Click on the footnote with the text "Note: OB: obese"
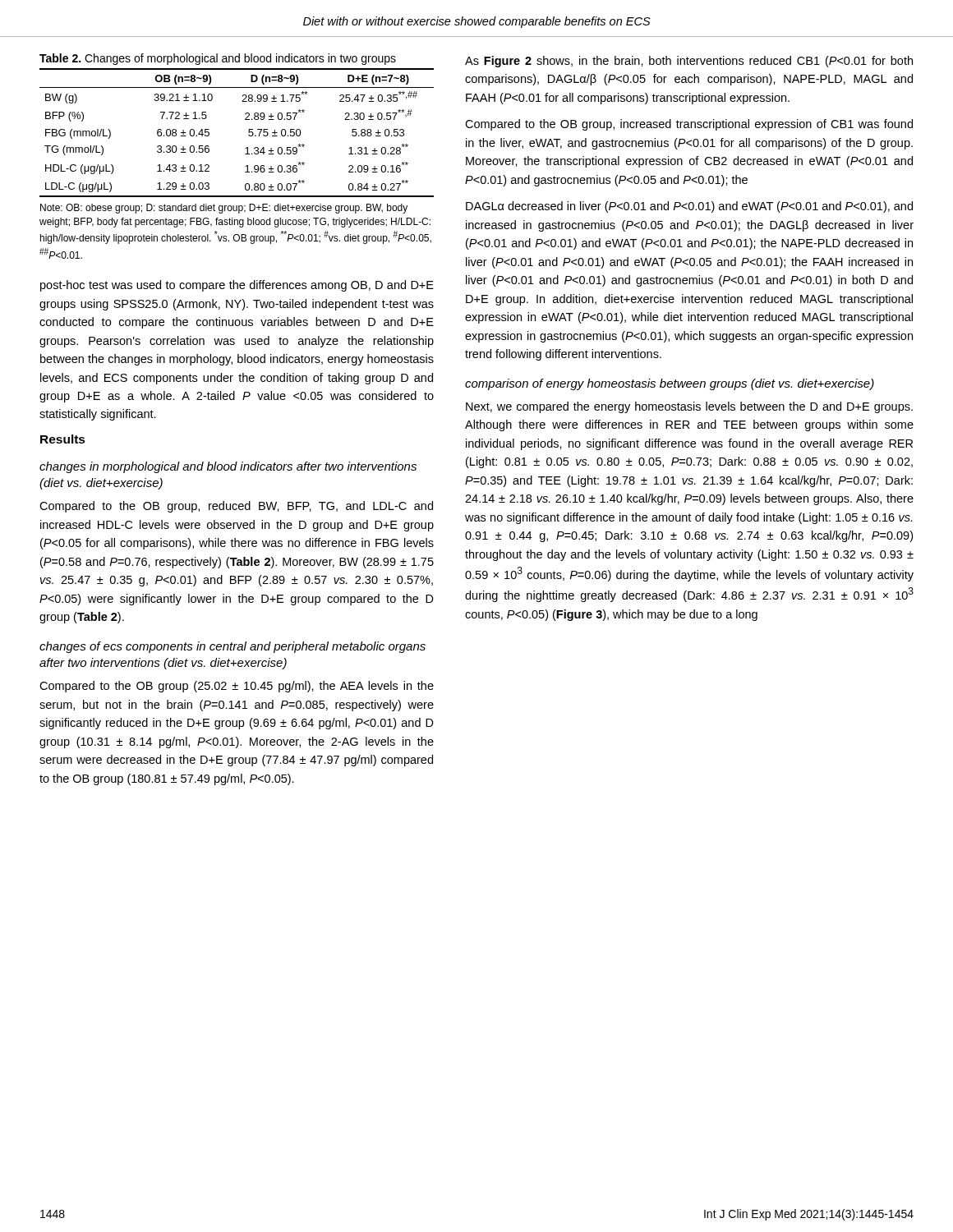Image resolution: width=953 pixels, height=1232 pixels. (236, 231)
